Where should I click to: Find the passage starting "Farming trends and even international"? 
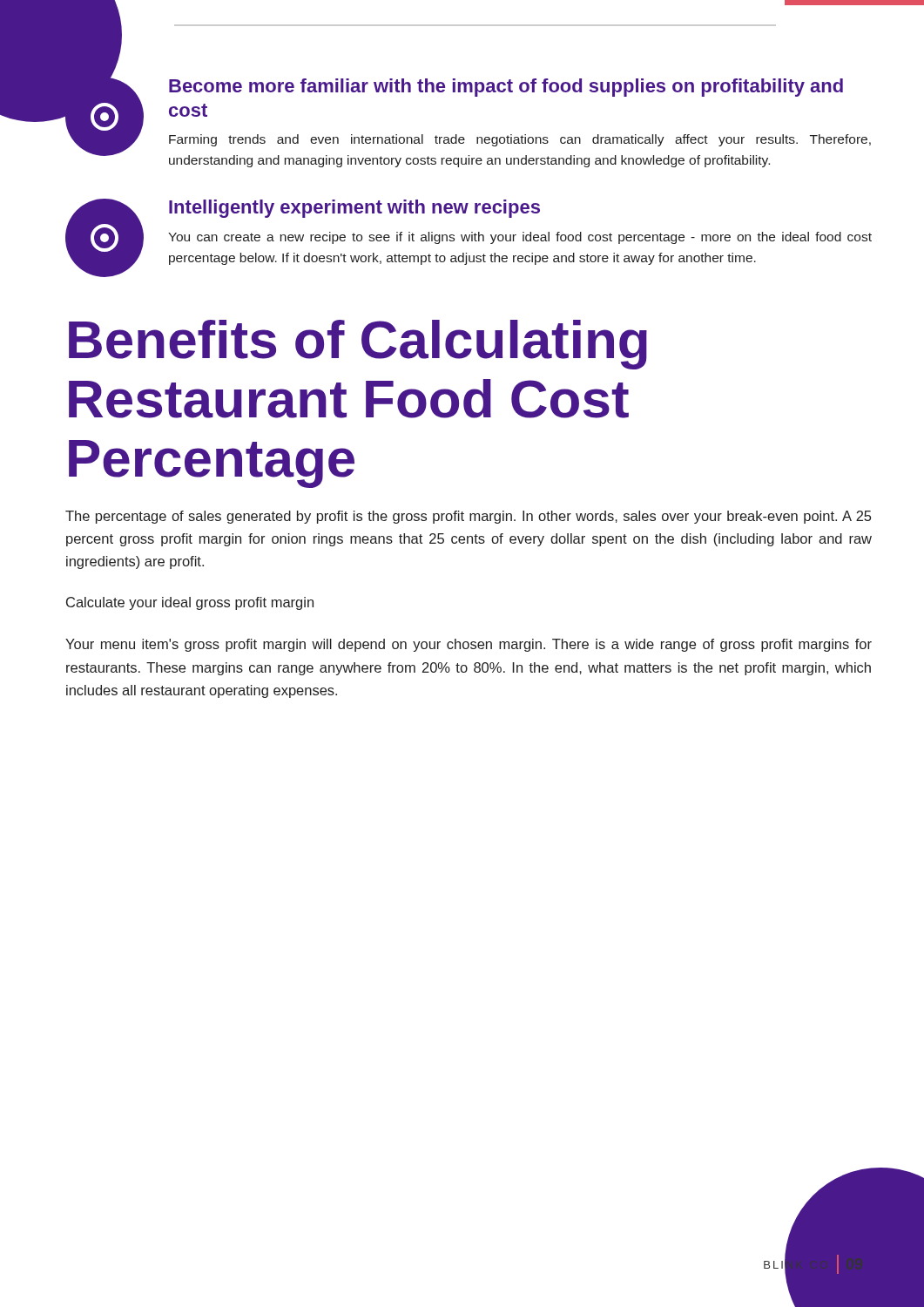tap(520, 150)
